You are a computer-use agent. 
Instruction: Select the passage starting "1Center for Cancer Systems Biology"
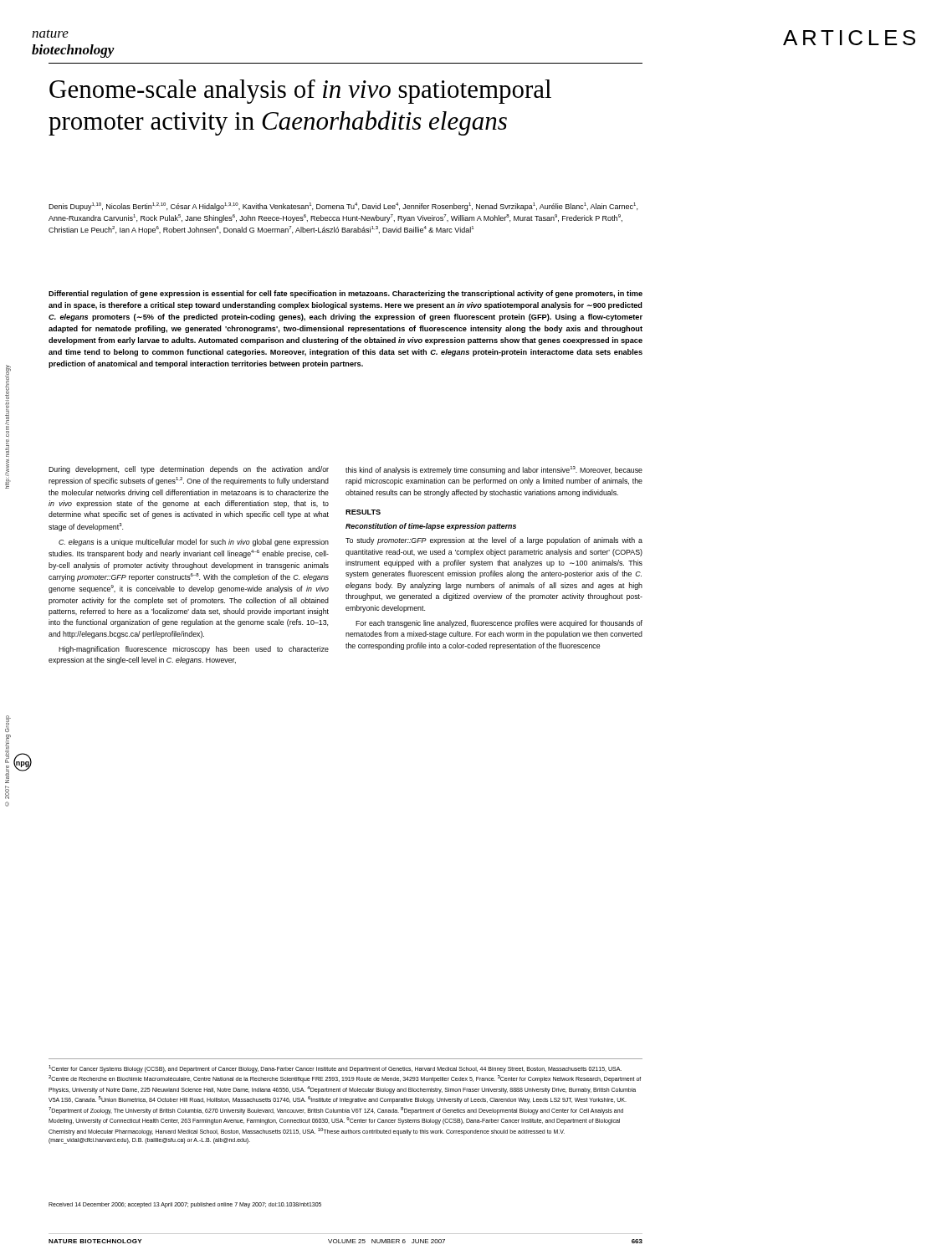(345, 1104)
